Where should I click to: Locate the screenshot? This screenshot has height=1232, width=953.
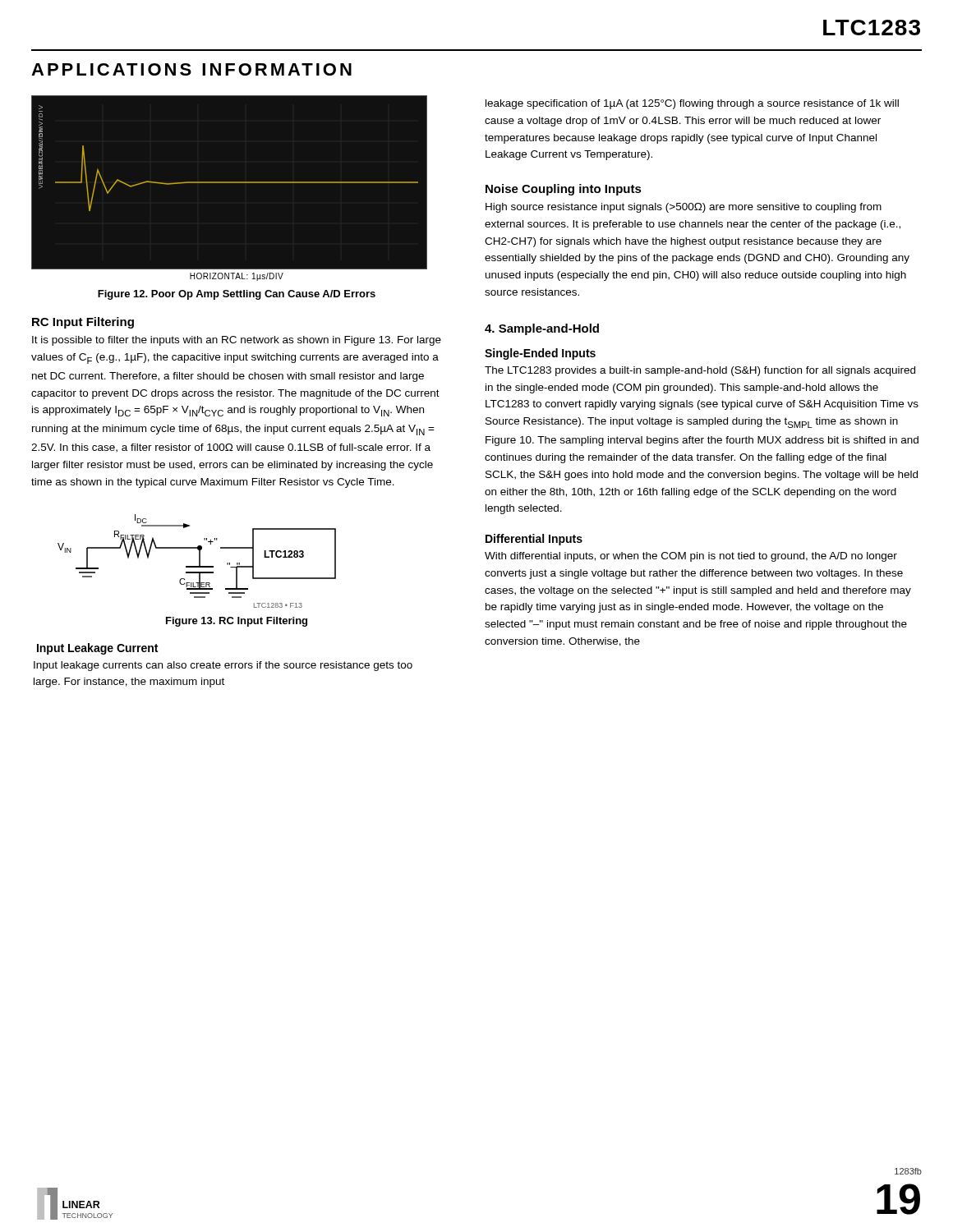pos(237,188)
